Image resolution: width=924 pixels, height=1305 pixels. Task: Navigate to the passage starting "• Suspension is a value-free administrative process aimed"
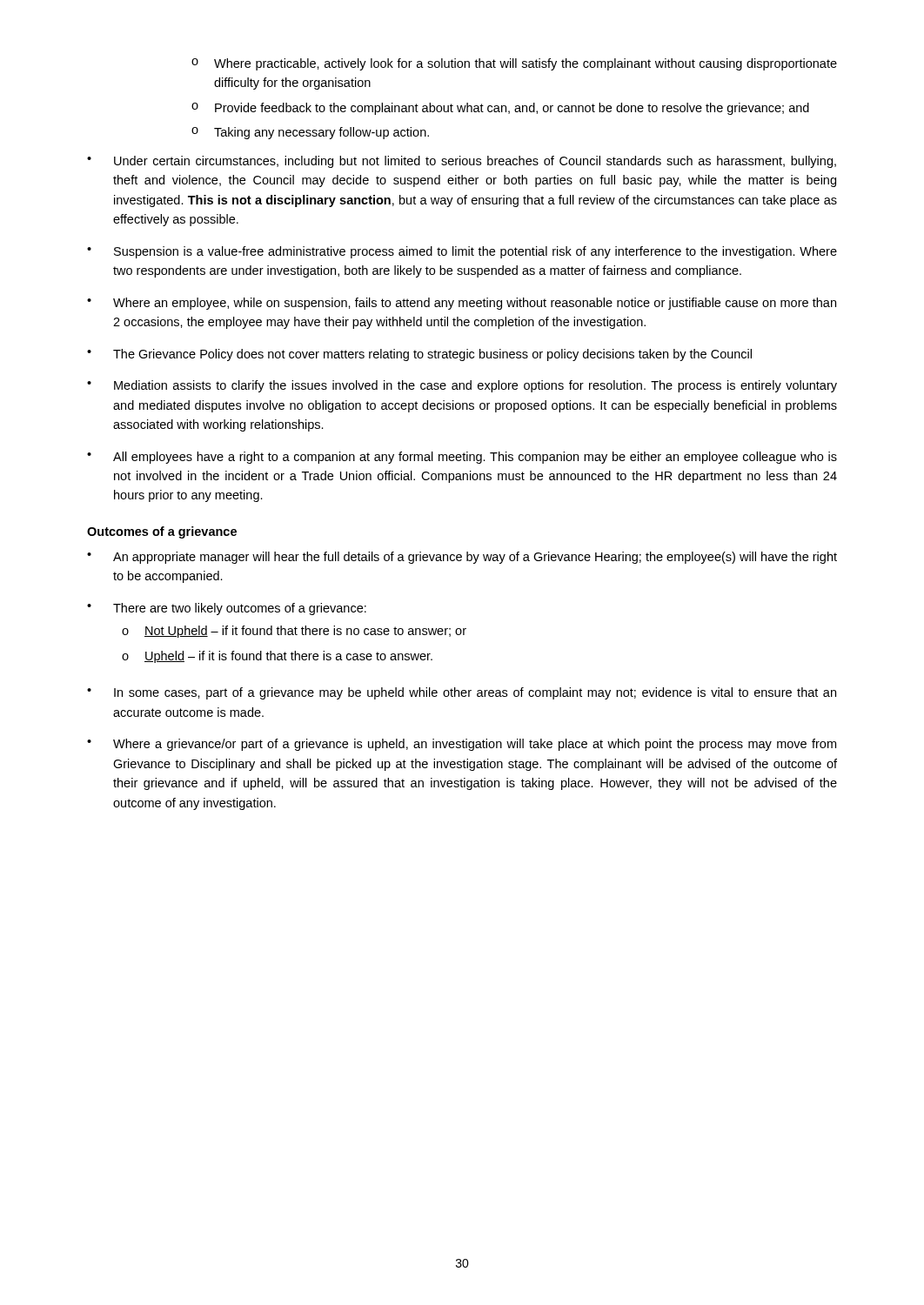pos(462,261)
